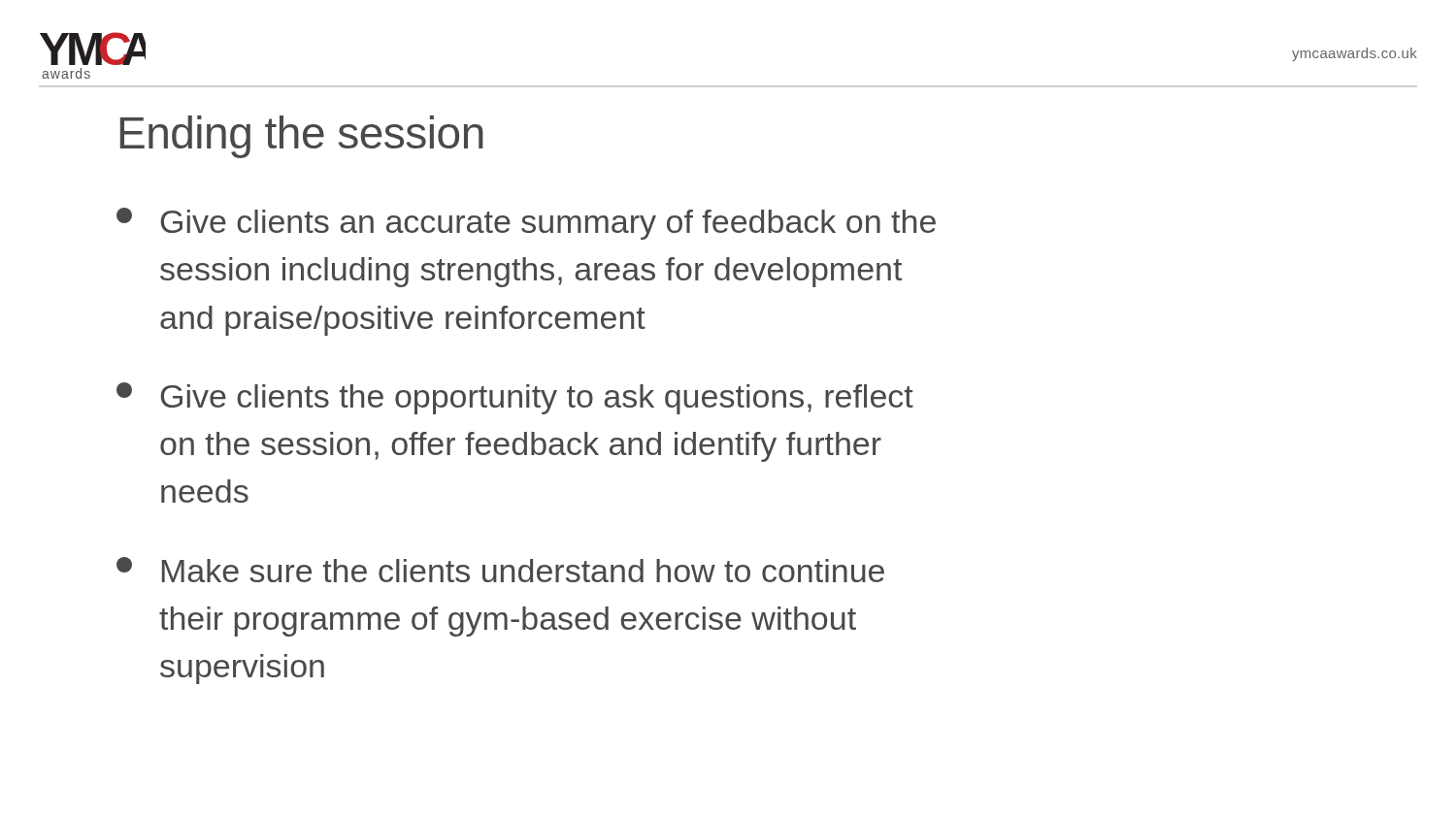Where is the passage that starts "Give clients an accurate summary"?
The width and height of the screenshot is (1456, 819).
click(x=527, y=270)
